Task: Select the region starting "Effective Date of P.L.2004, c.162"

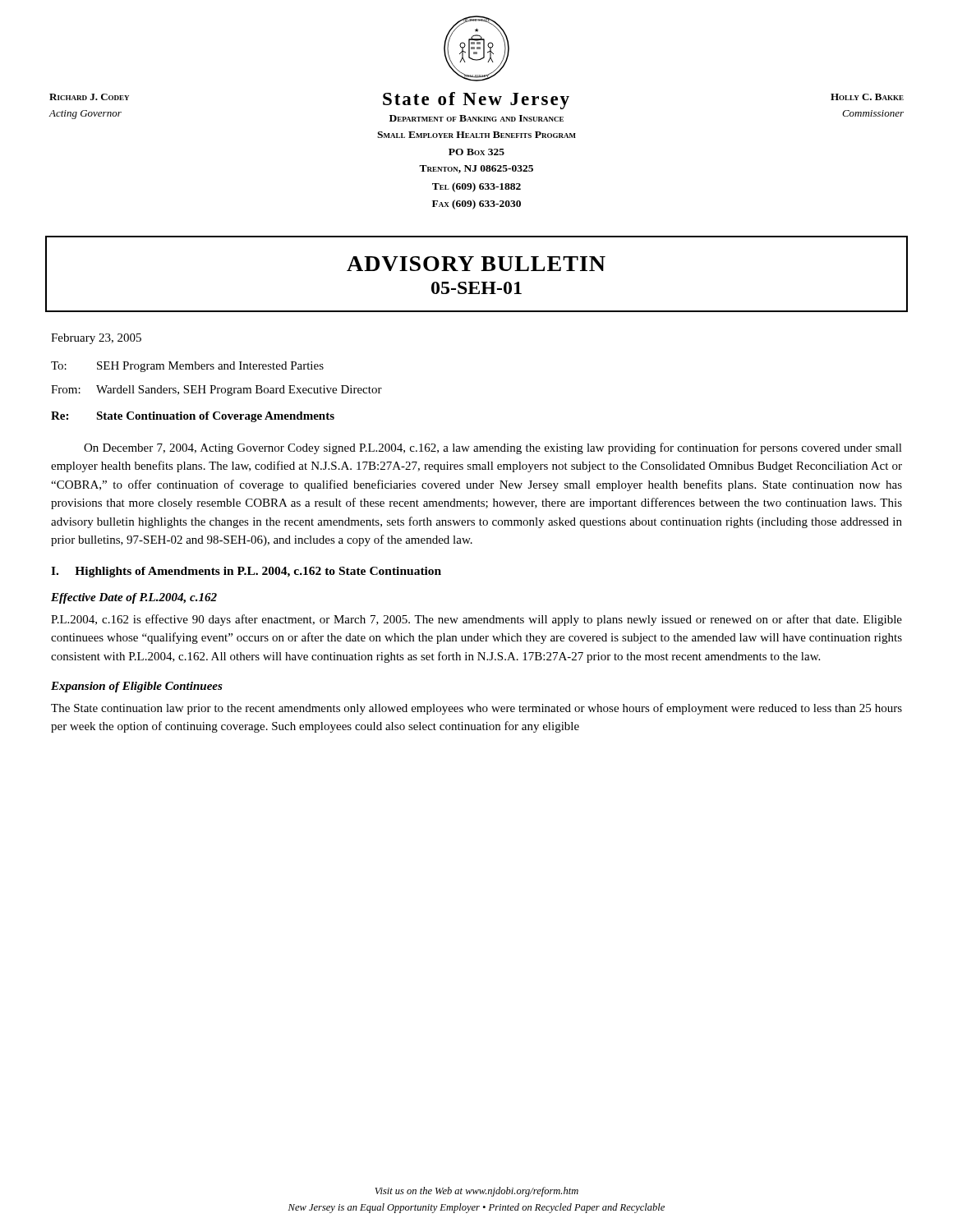Action: pyautogui.click(x=134, y=597)
